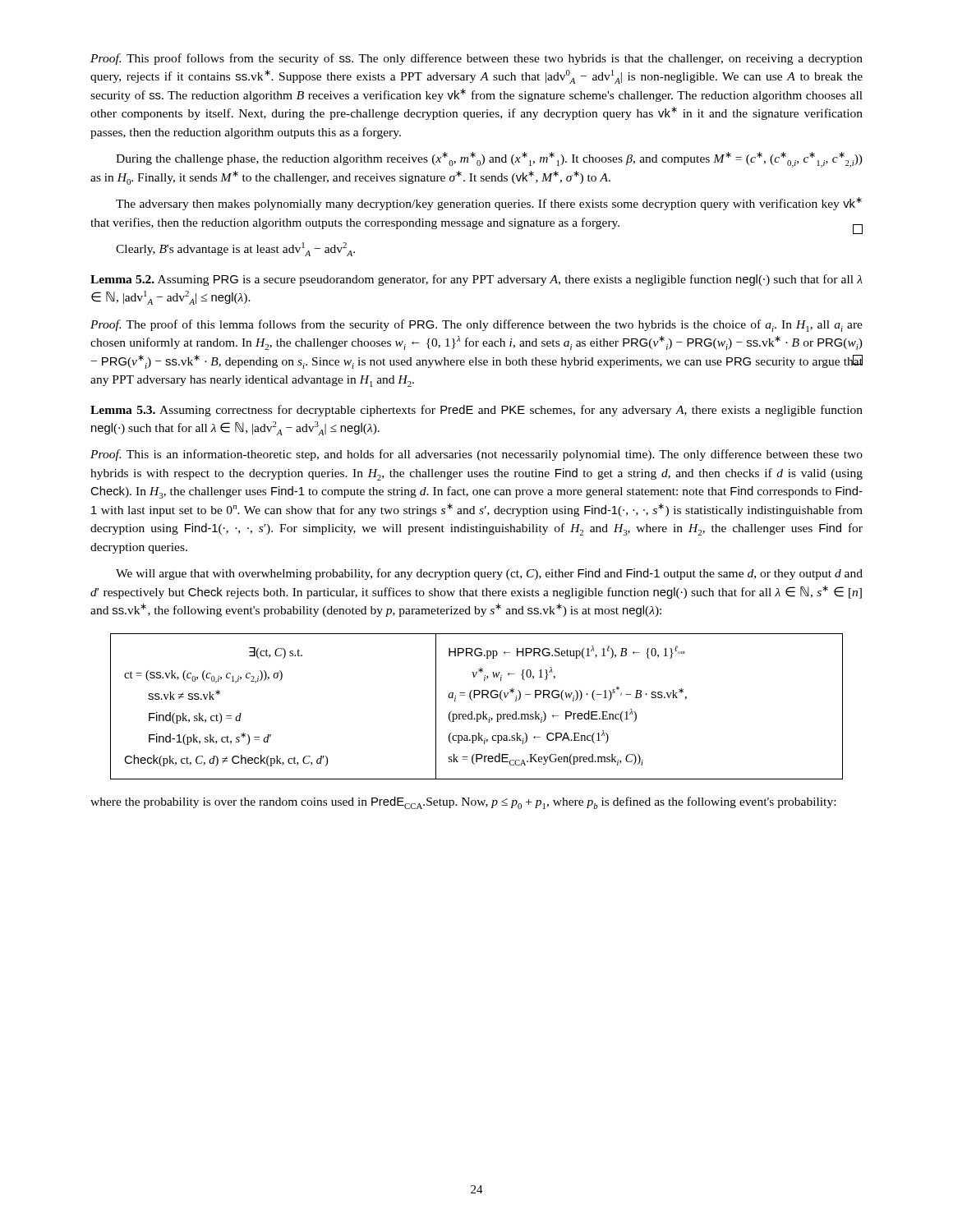Point to the passage starting "During the challenge phase,"

click(x=476, y=168)
